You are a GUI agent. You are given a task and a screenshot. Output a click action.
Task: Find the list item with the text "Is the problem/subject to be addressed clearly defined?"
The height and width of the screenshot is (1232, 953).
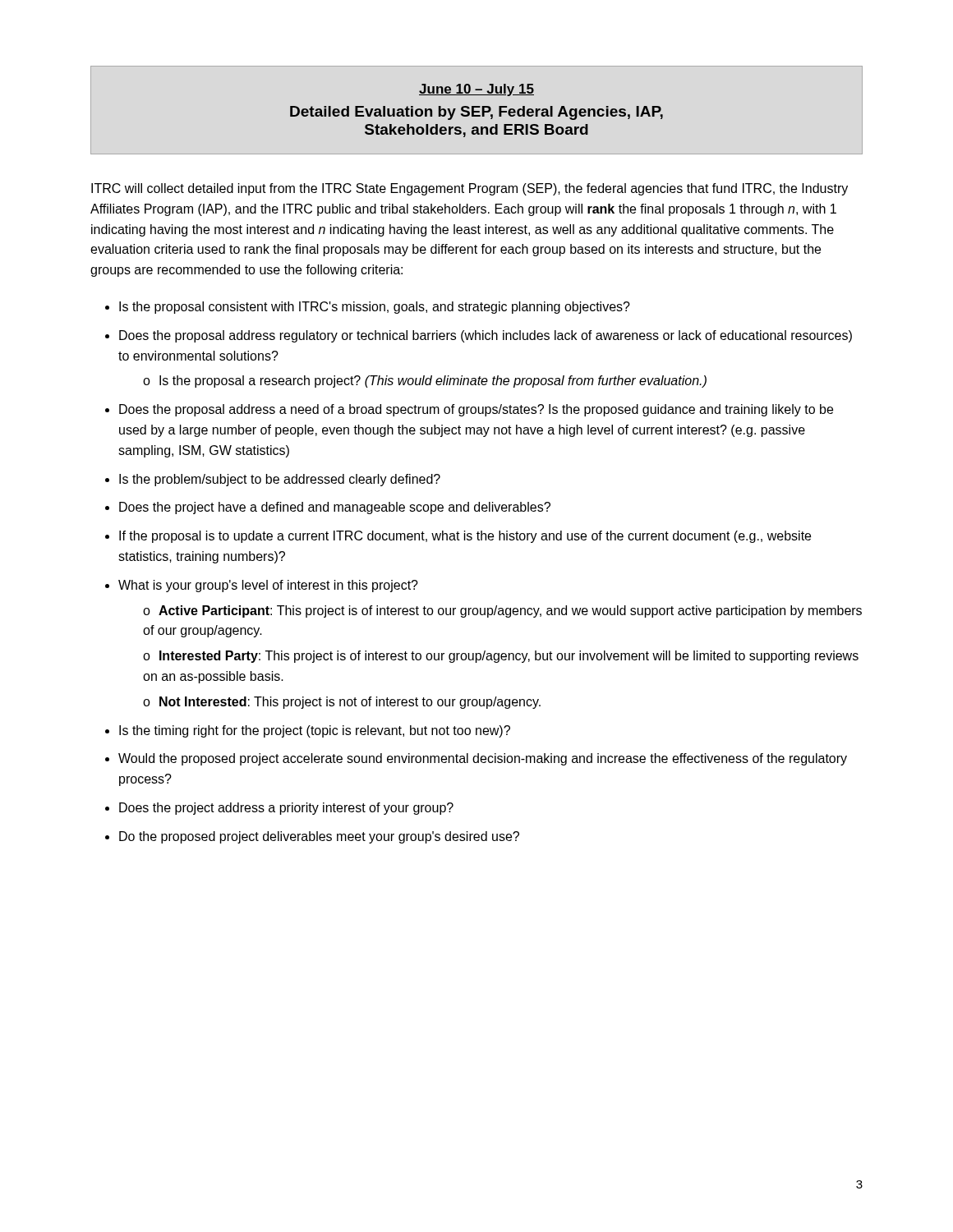pyautogui.click(x=279, y=479)
